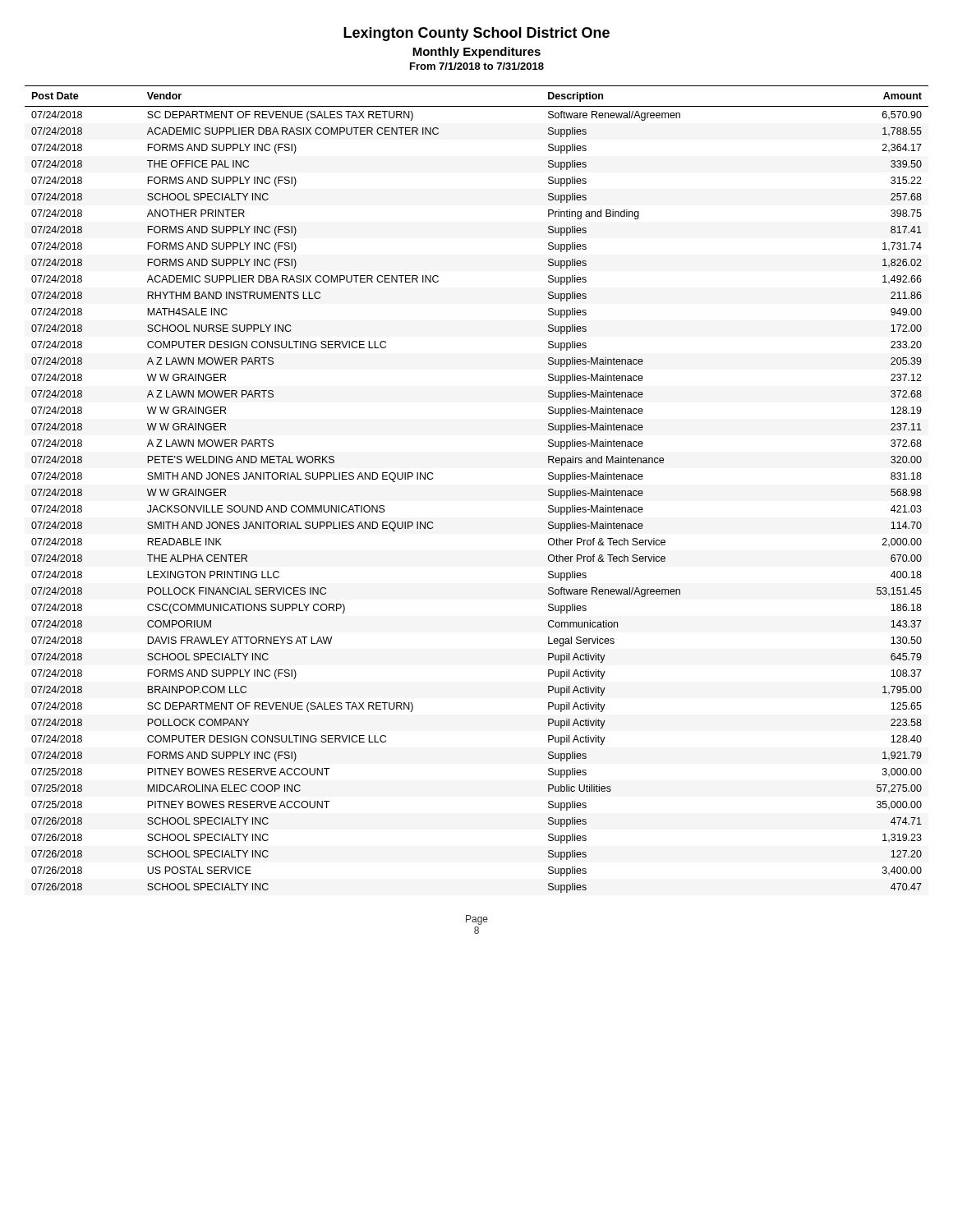Click the title
Image resolution: width=953 pixels, height=1232 pixels.
click(476, 33)
